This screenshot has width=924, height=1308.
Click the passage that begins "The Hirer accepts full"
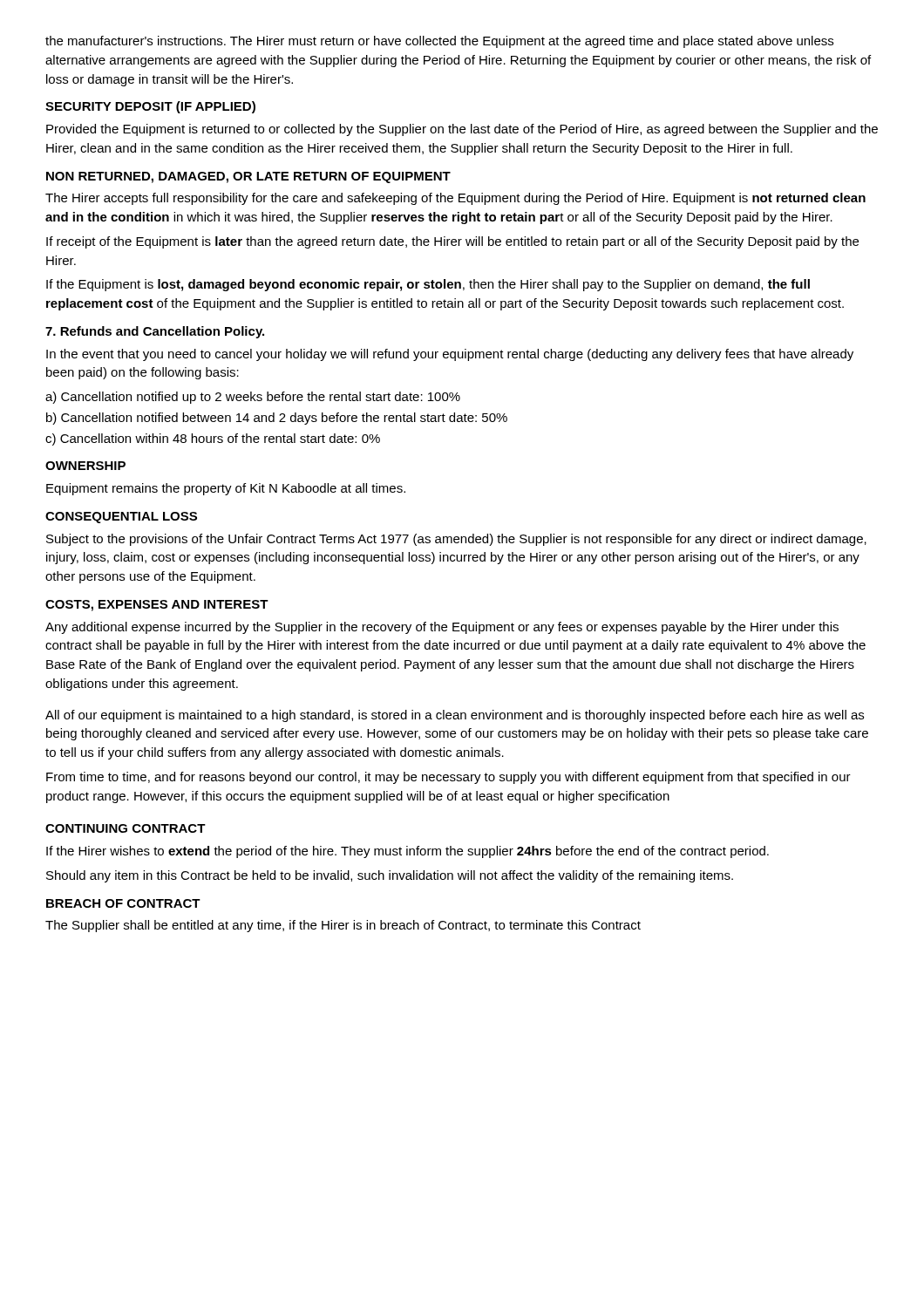[462, 208]
